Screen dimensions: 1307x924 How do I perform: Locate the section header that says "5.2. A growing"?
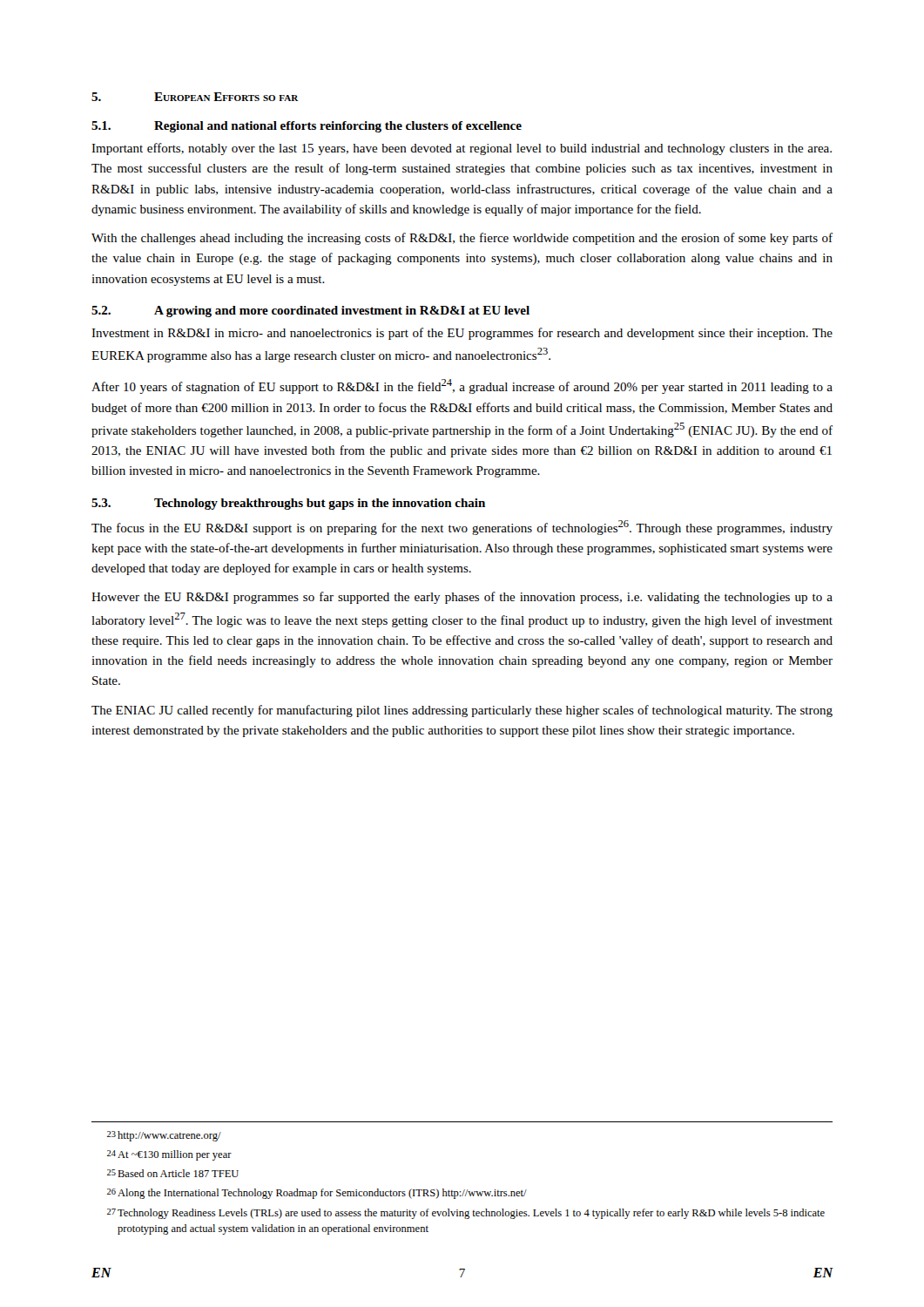pos(311,310)
